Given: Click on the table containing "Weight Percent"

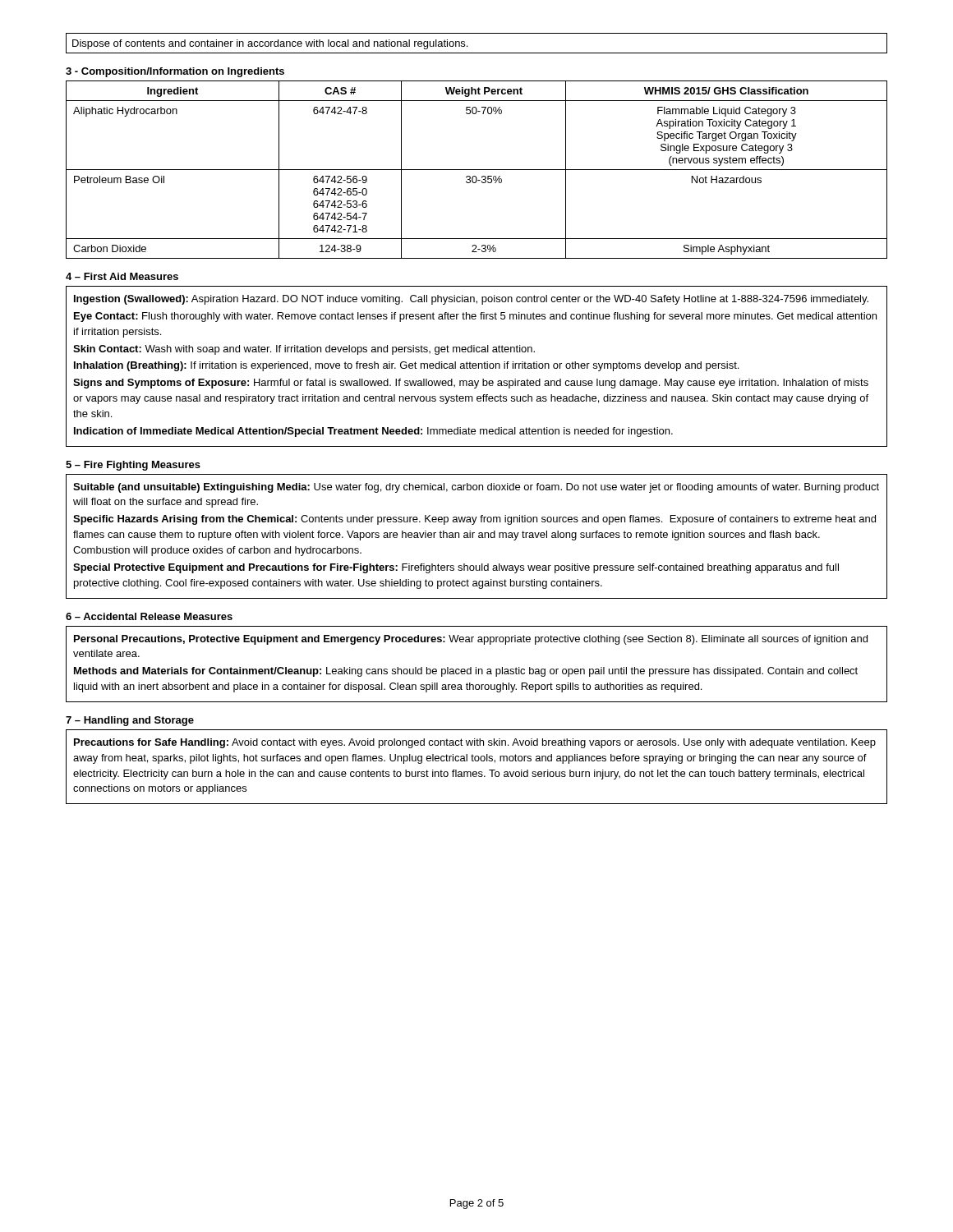Looking at the screenshot, I should [476, 170].
